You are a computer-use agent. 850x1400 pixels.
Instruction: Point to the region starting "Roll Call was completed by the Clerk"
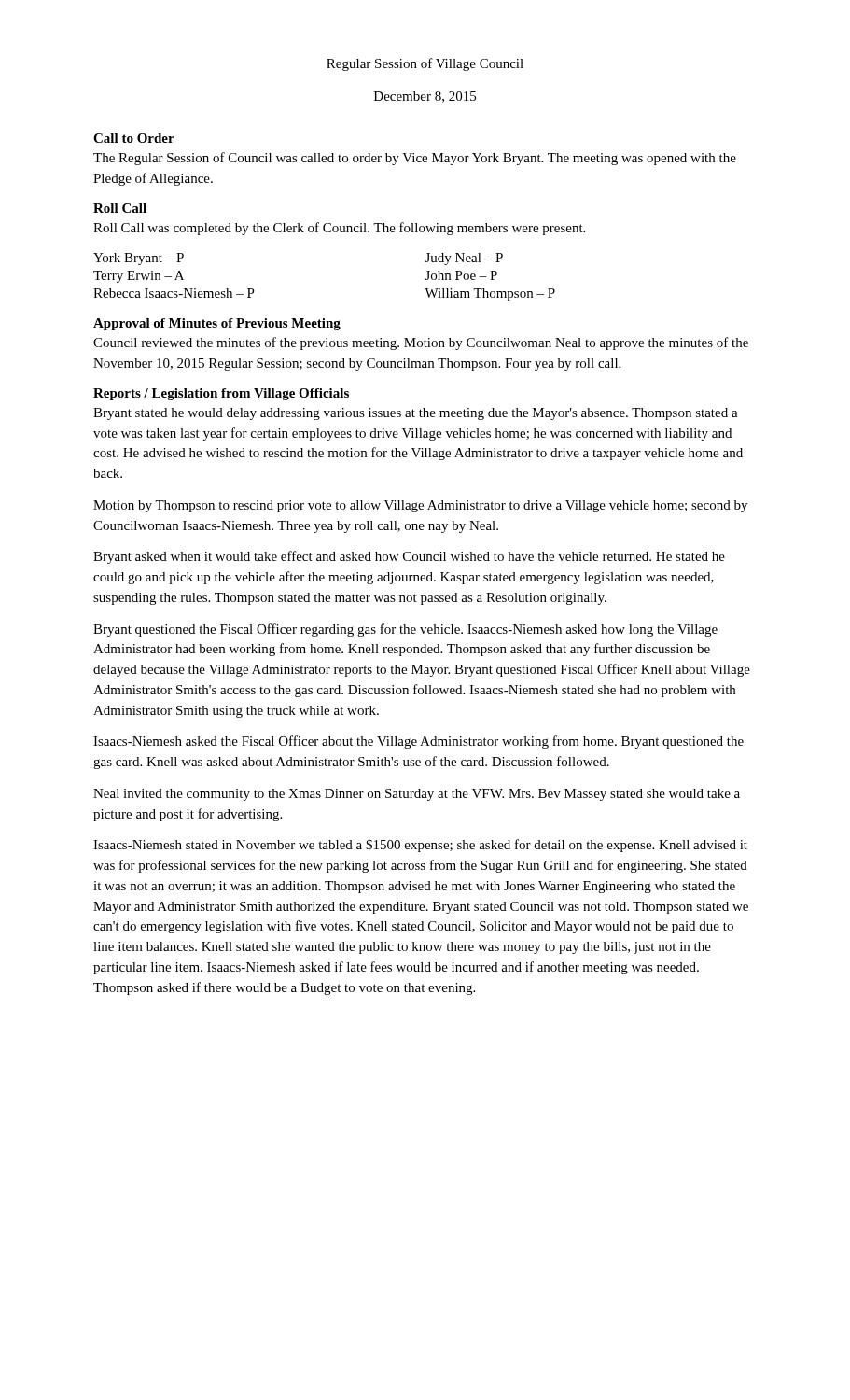340,227
